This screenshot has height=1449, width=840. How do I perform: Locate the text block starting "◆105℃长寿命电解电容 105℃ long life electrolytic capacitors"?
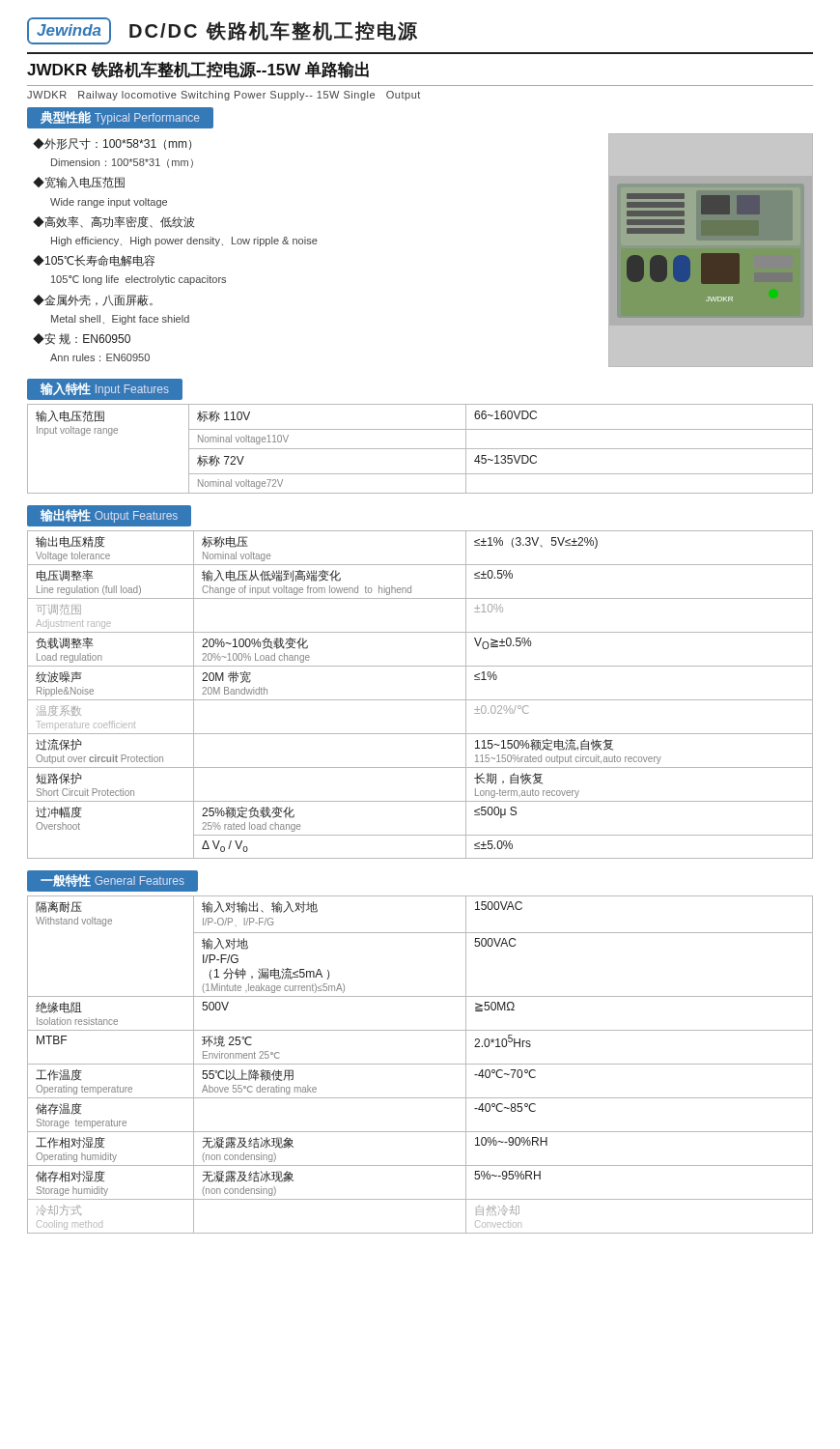[x=130, y=270]
